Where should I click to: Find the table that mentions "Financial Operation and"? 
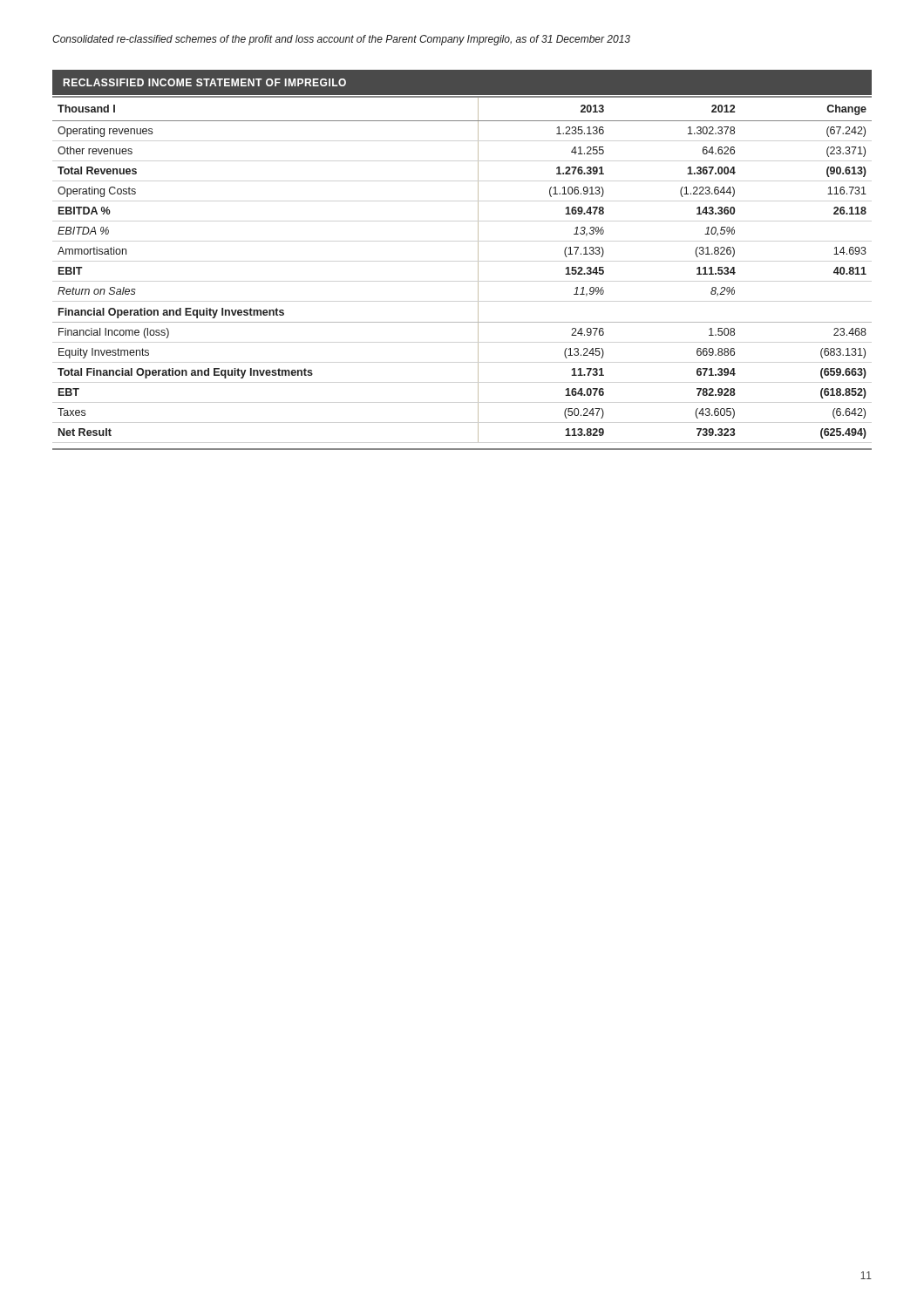click(x=462, y=273)
